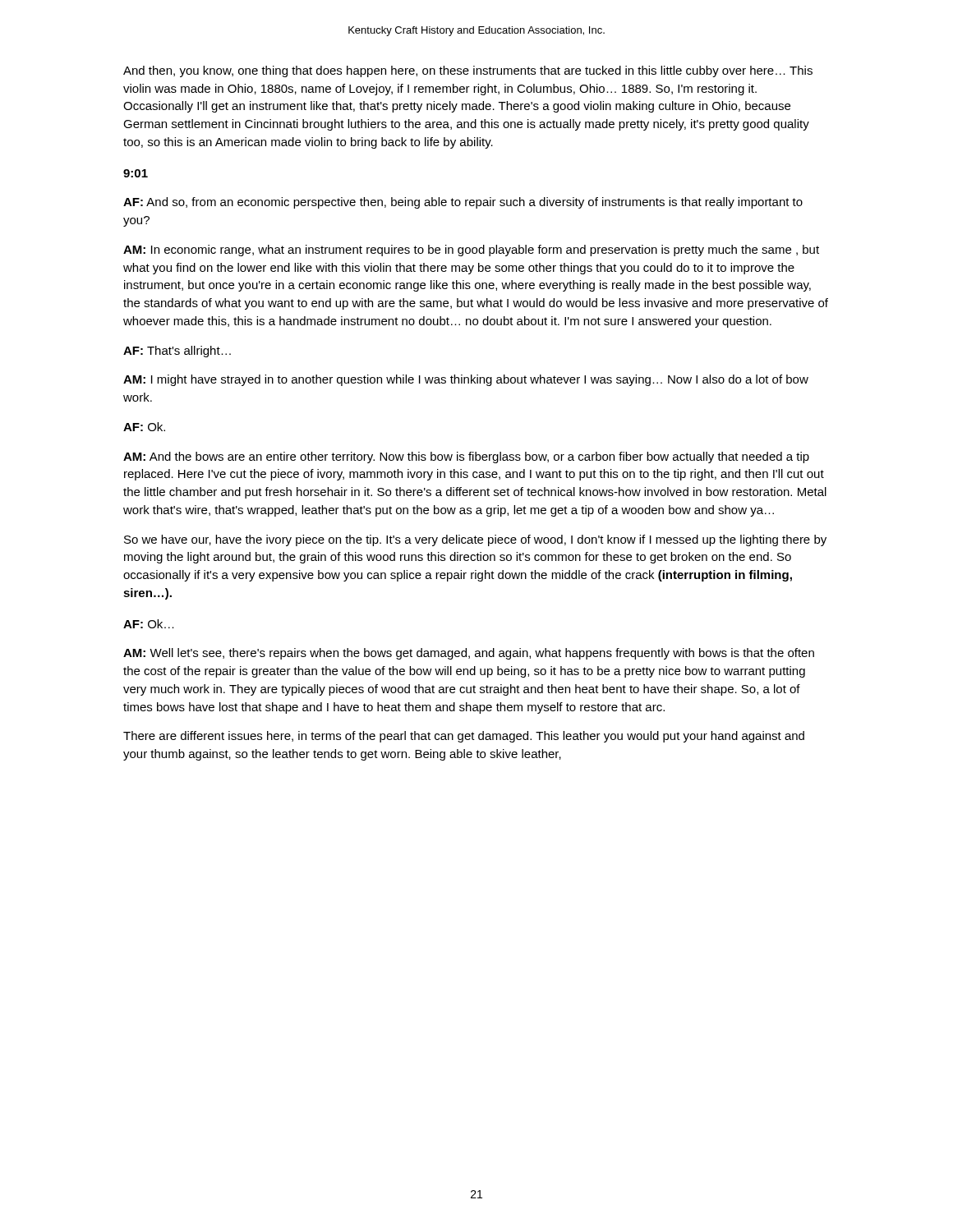Locate the element starting "So we have our, have"
This screenshot has width=953, height=1232.
475,566
